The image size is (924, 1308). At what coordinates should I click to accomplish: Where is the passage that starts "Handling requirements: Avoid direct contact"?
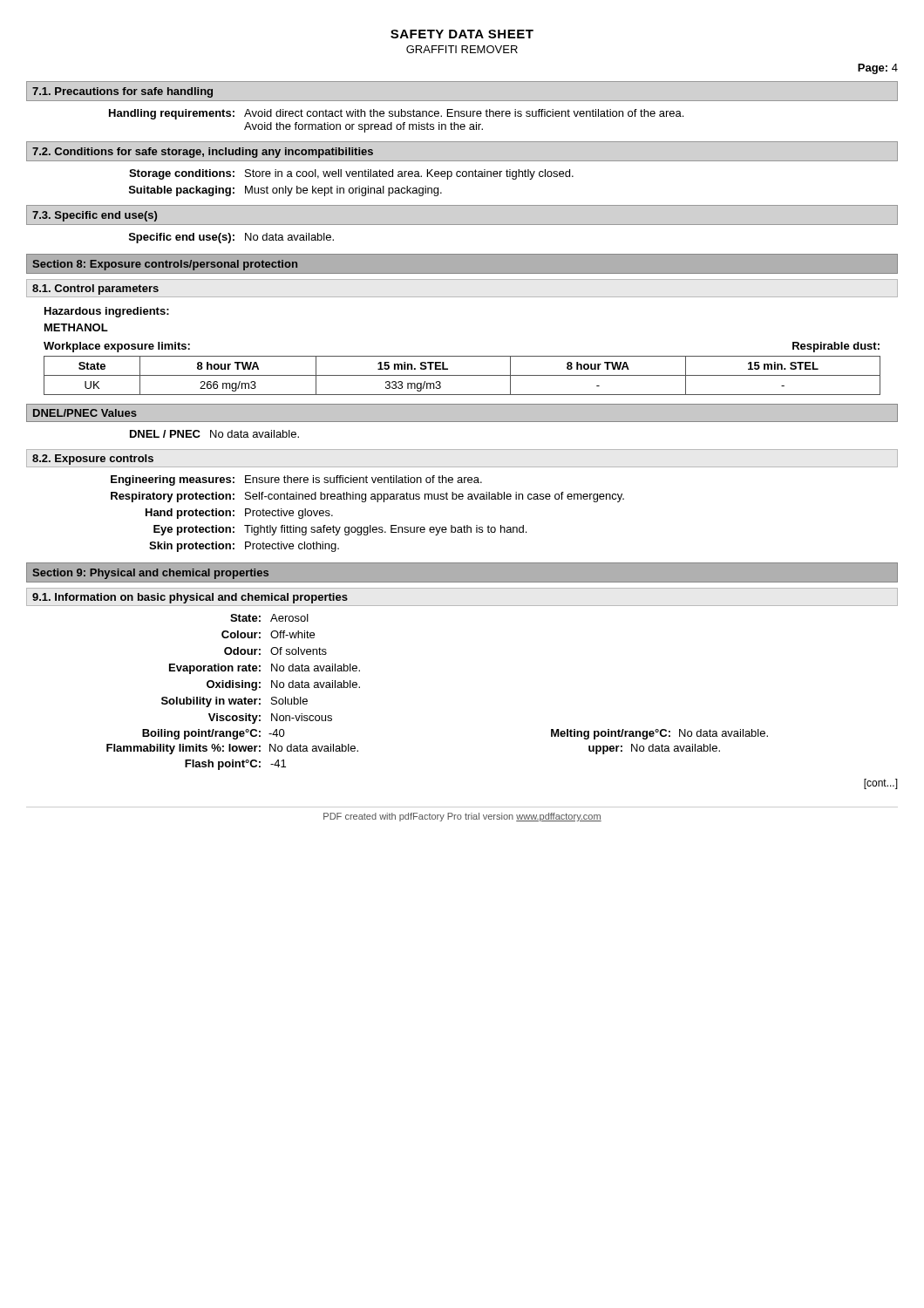coord(471,119)
